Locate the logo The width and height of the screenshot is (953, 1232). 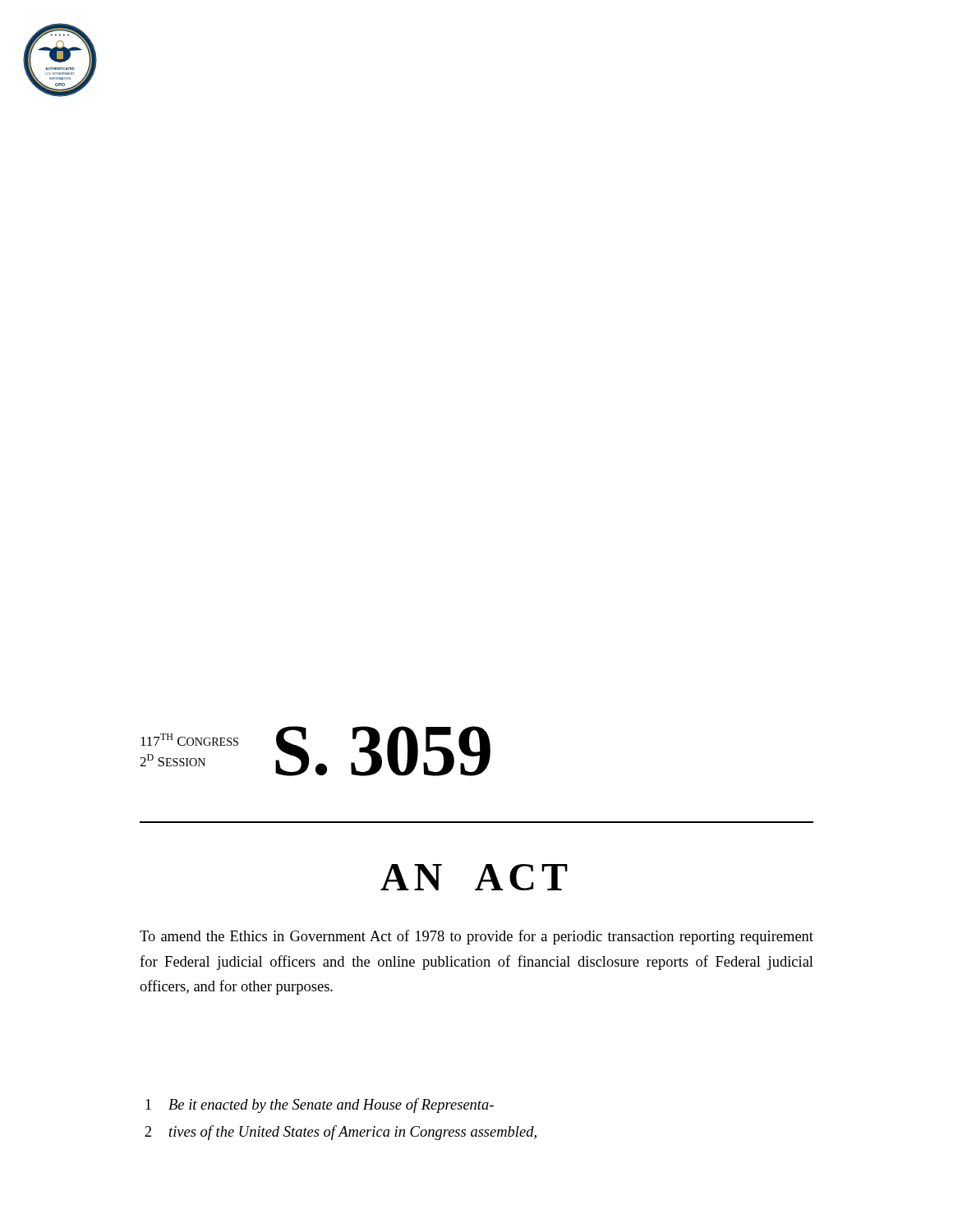pos(60,60)
